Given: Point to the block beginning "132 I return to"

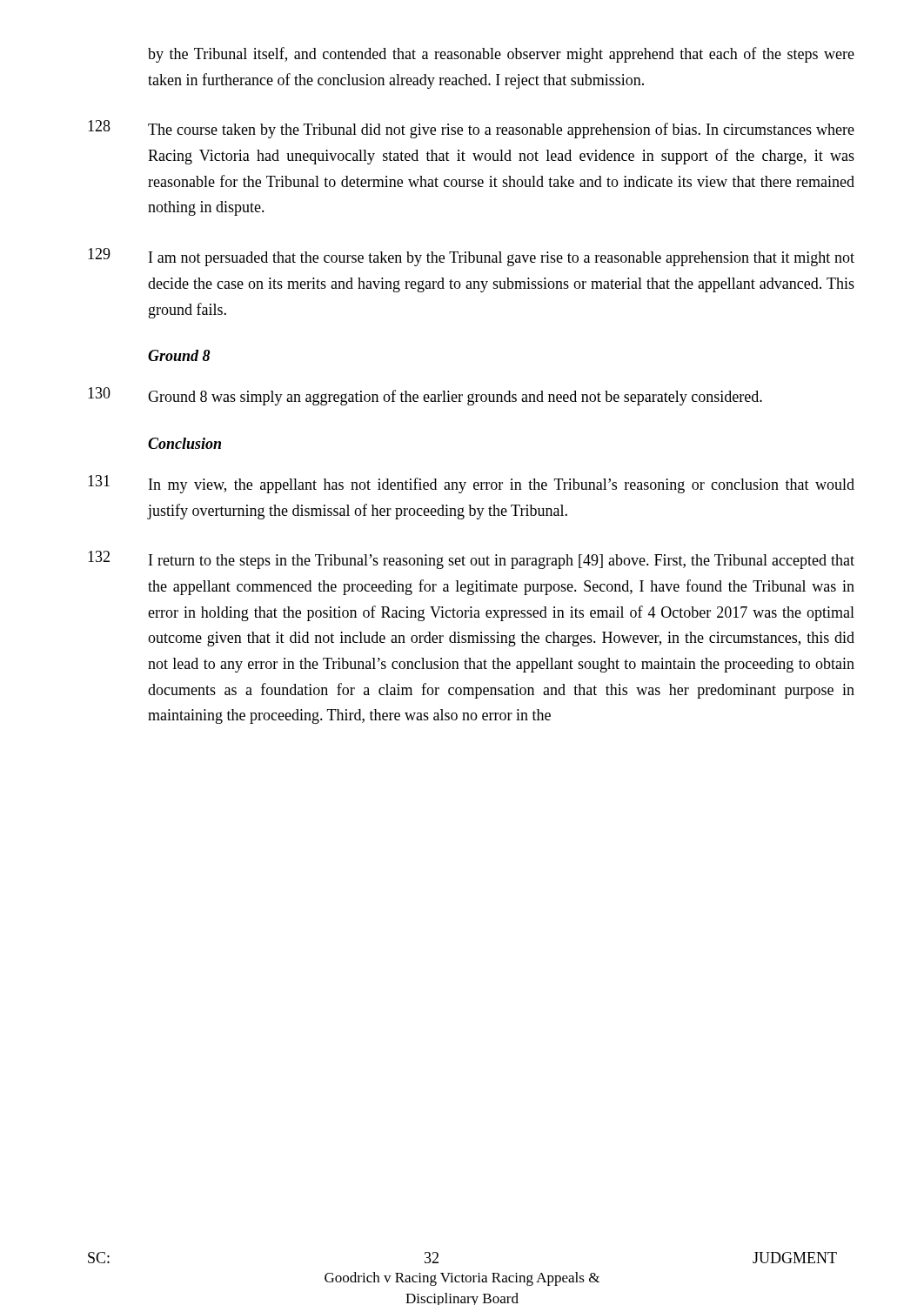Looking at the screenshot, I should point(471,639).
